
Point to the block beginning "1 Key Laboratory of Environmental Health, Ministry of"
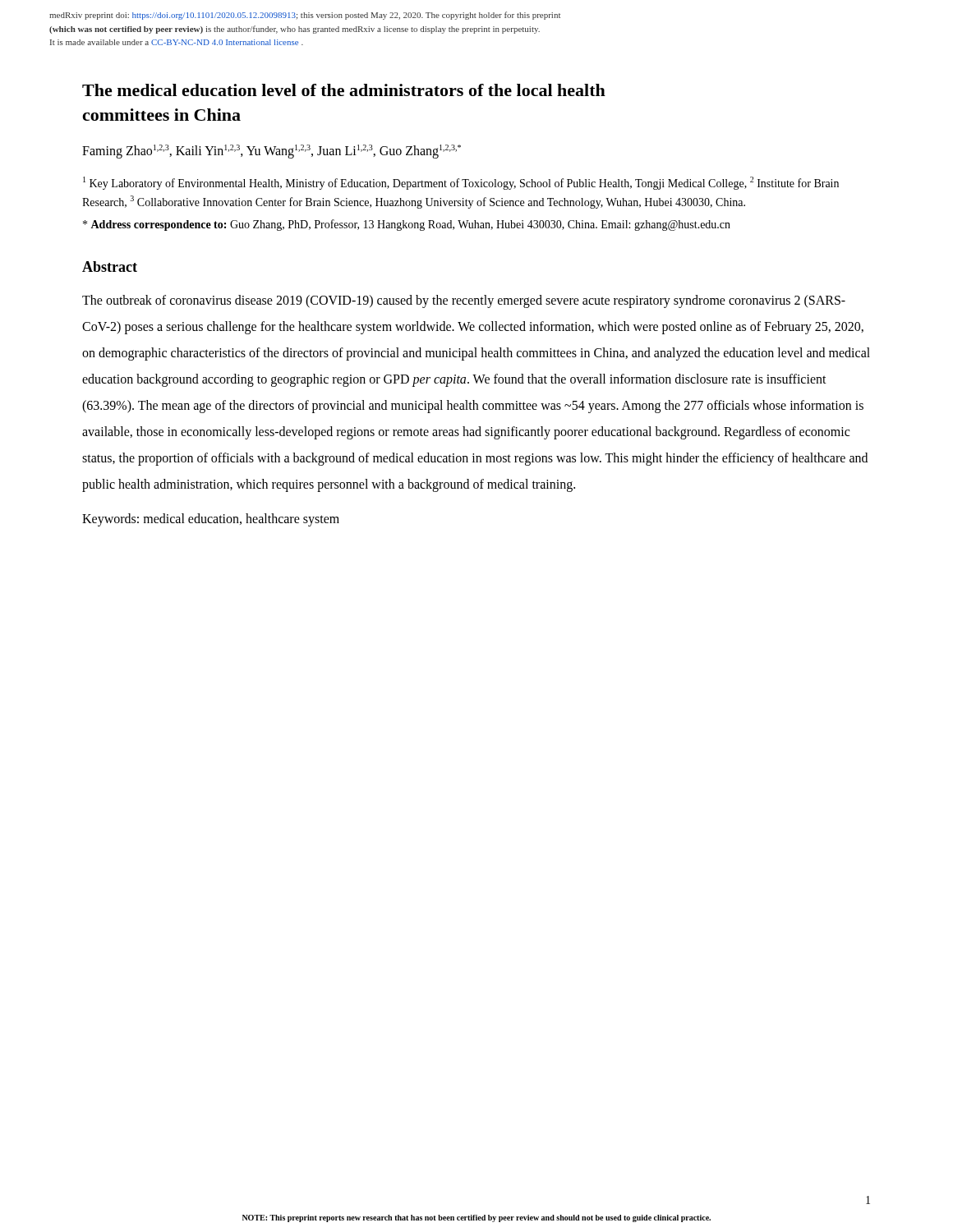(461, 192)
